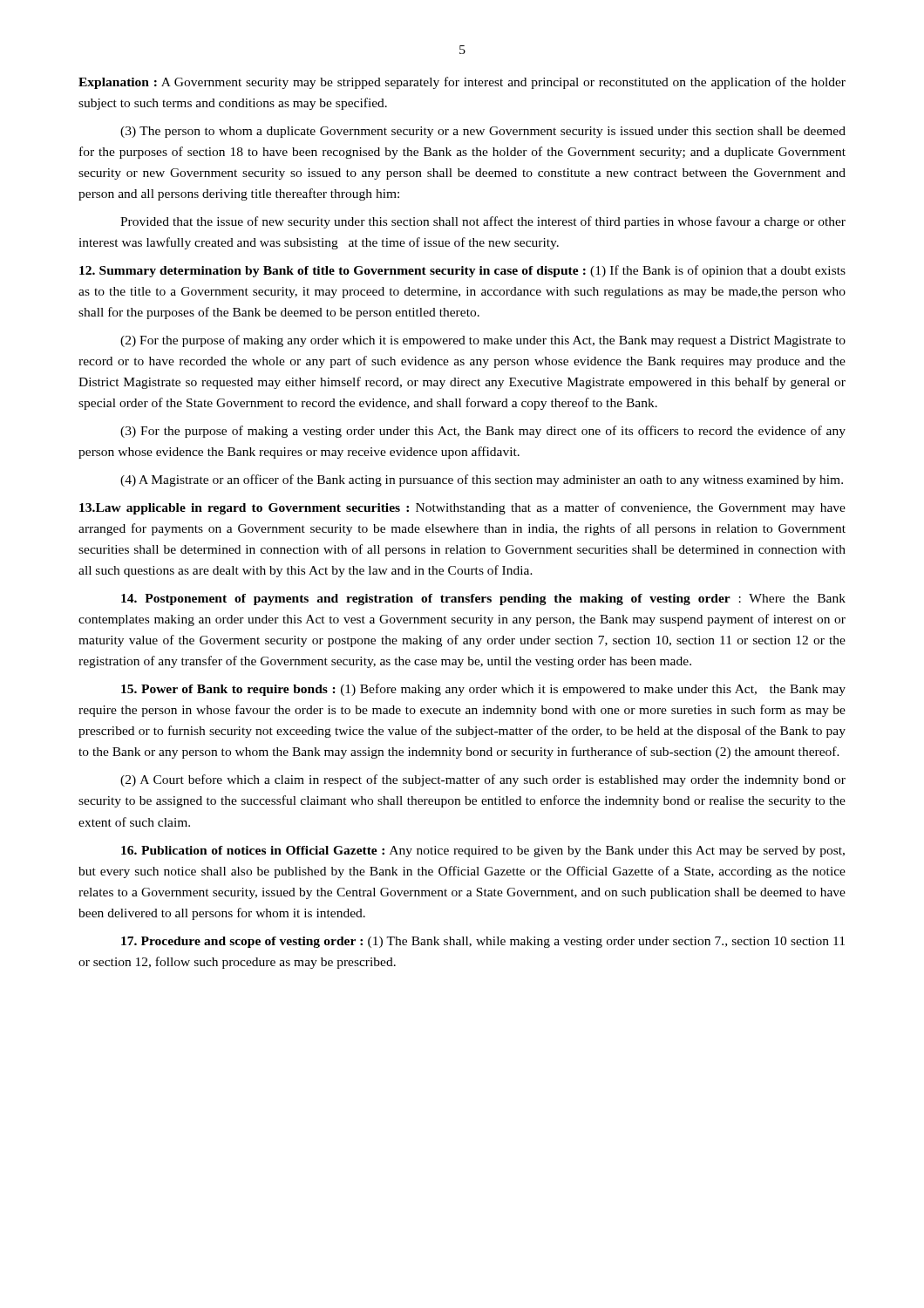This screenshot has height=1308, width=924.
Task: Click on the text block that reads "Summary determination by"
Action: point(462,291)
